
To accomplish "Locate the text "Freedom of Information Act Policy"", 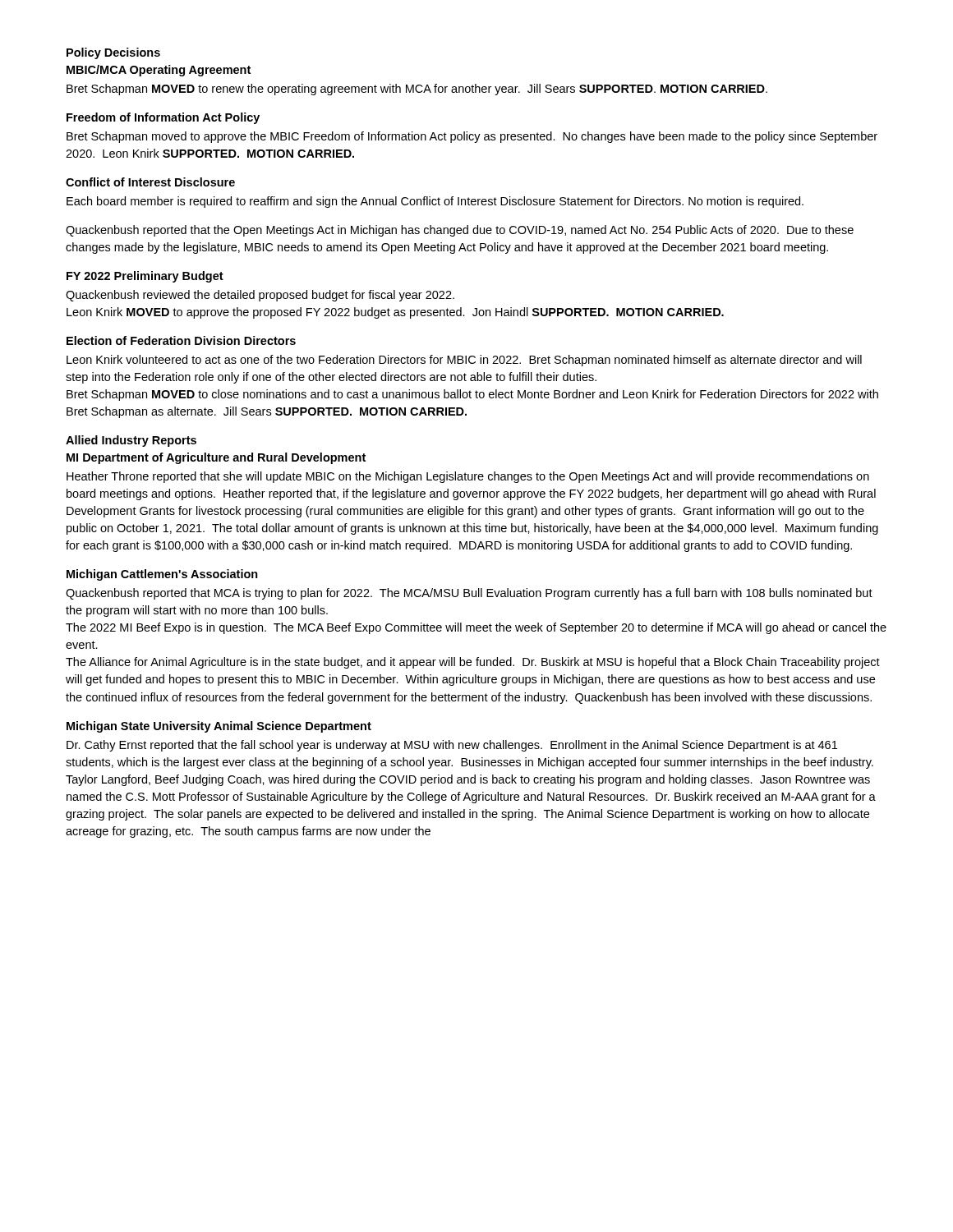I will [163, 118].
